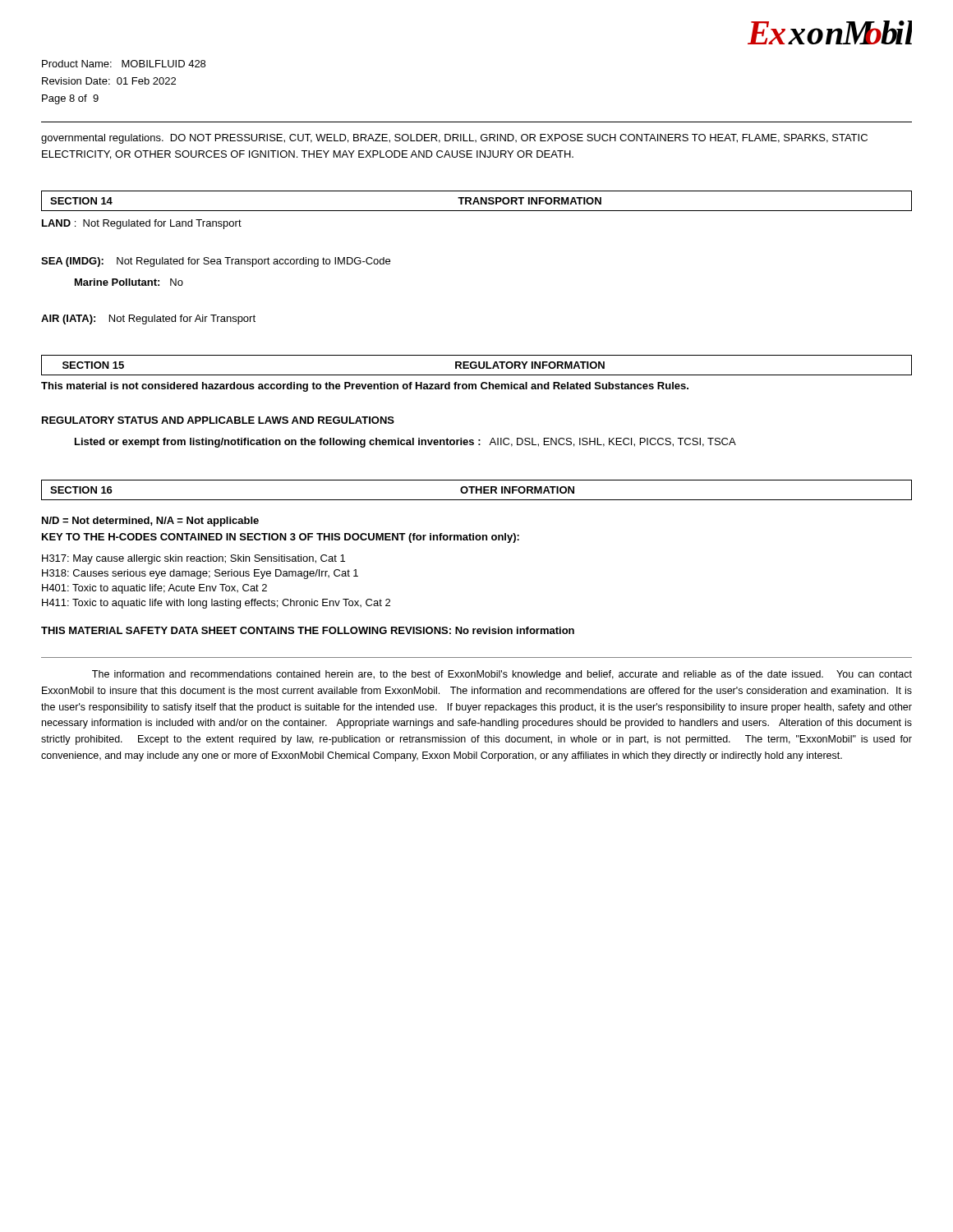Locate the block of text that opens with "This material is not considered hazardous according to"
This screenshot has width=953, height=1232.
click(365, 386)
